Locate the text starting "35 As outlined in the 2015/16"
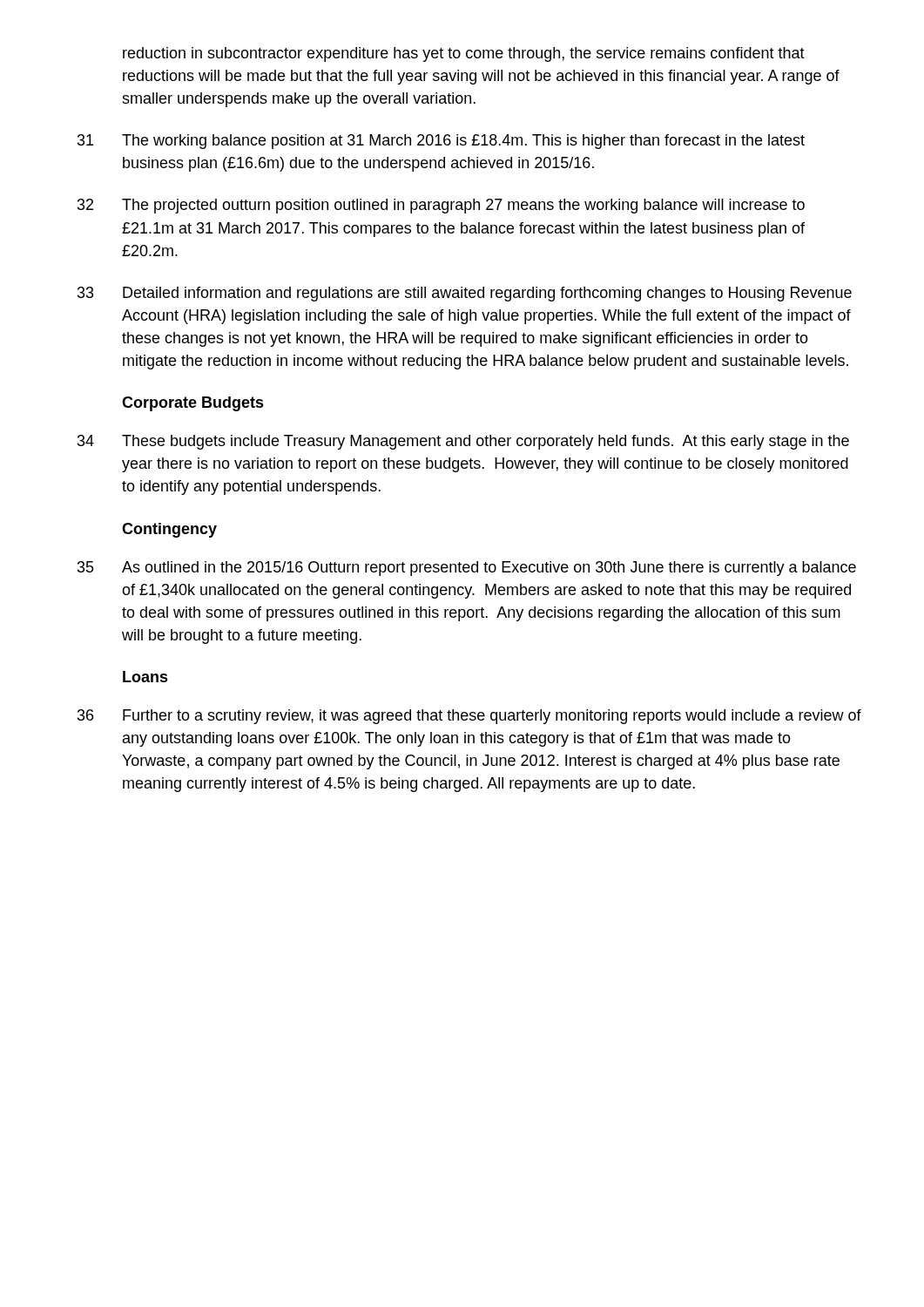The height and width of the screenshot is (1307, 924). tap(469, 601)
